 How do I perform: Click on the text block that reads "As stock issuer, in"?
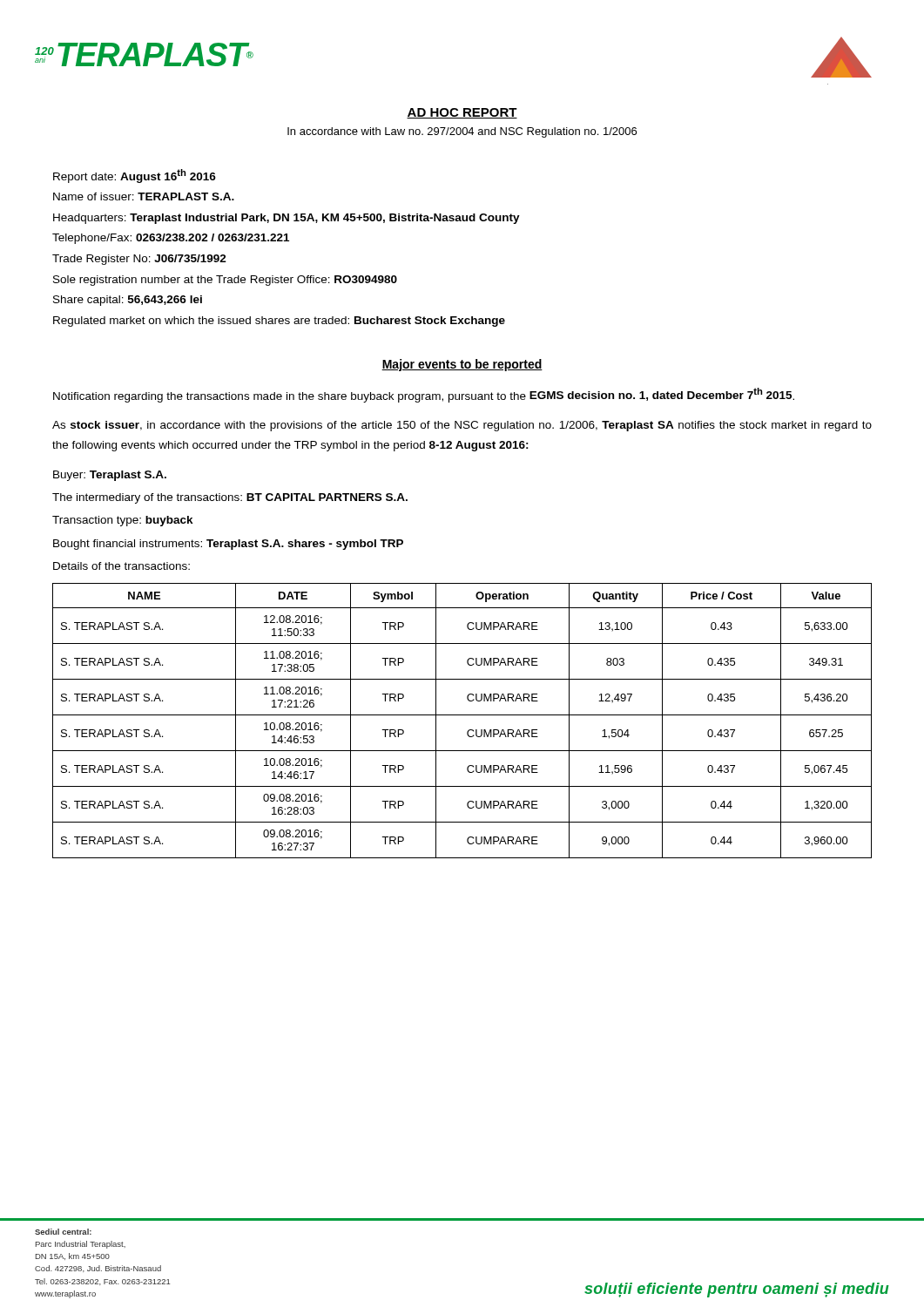click(462, 435)
